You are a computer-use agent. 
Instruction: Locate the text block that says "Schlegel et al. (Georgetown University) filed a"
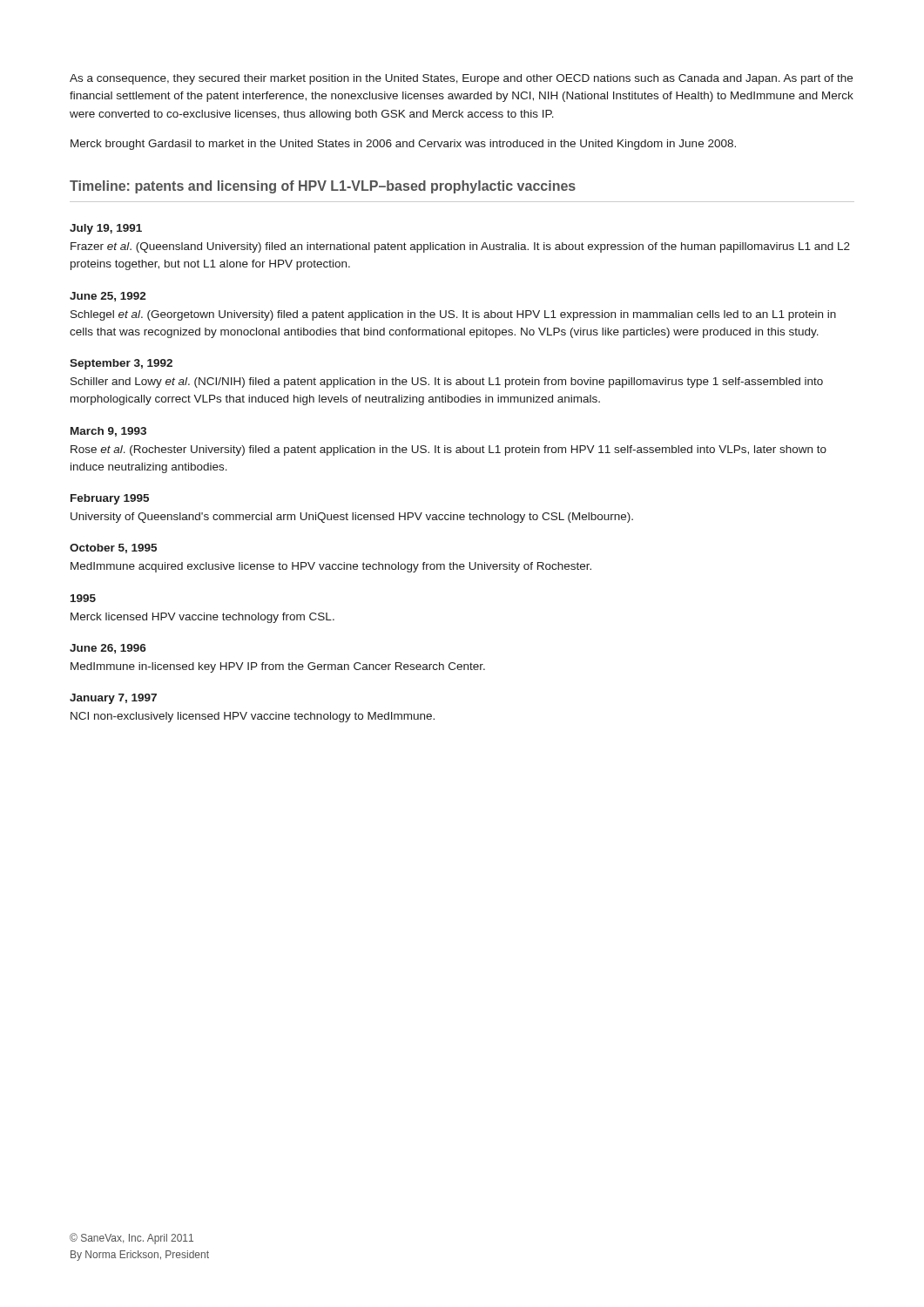point(453,323)
